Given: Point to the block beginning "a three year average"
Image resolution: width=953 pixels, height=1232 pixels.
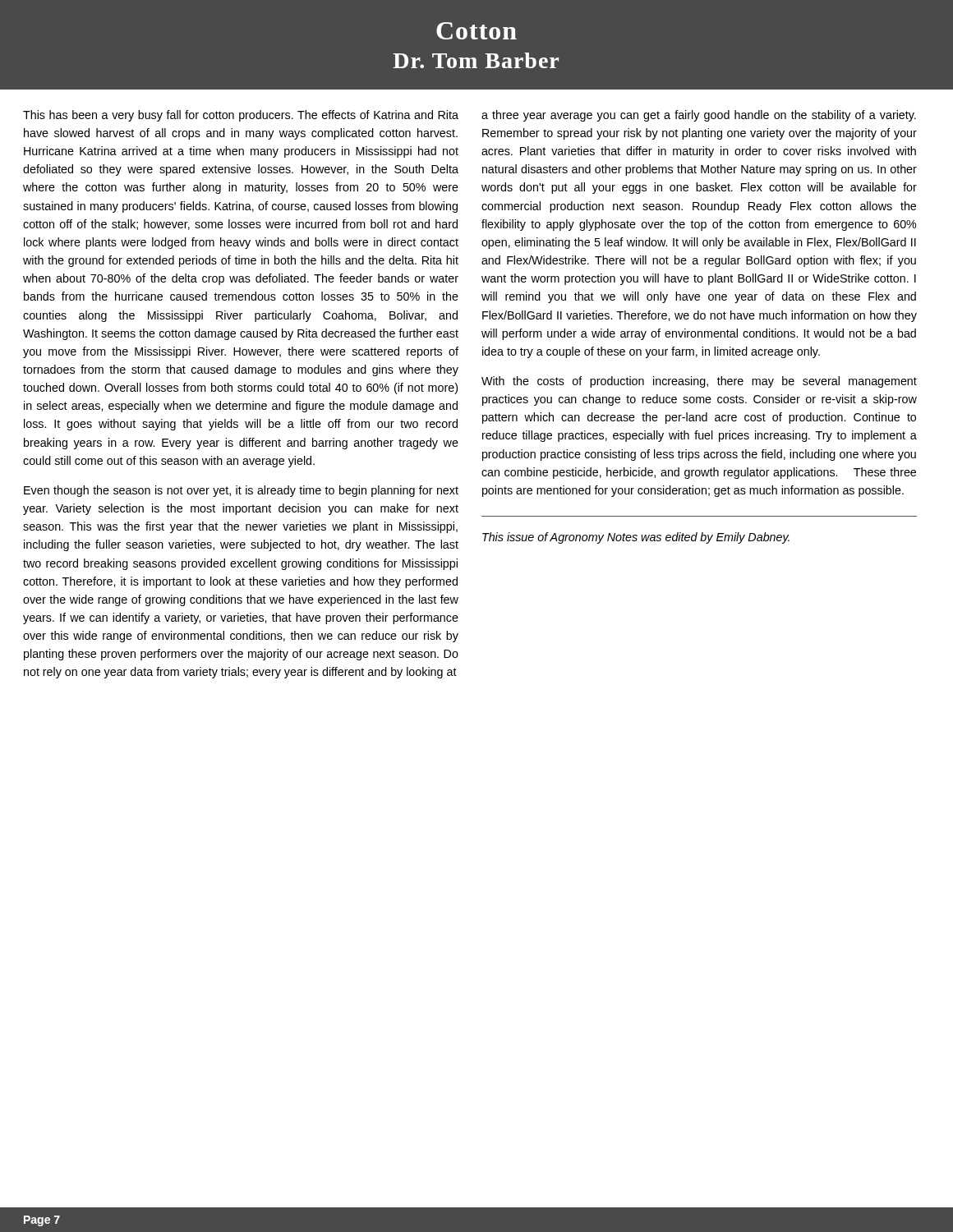Looking at the screenshot, I should pyautogui.click(x=699, y=303).
